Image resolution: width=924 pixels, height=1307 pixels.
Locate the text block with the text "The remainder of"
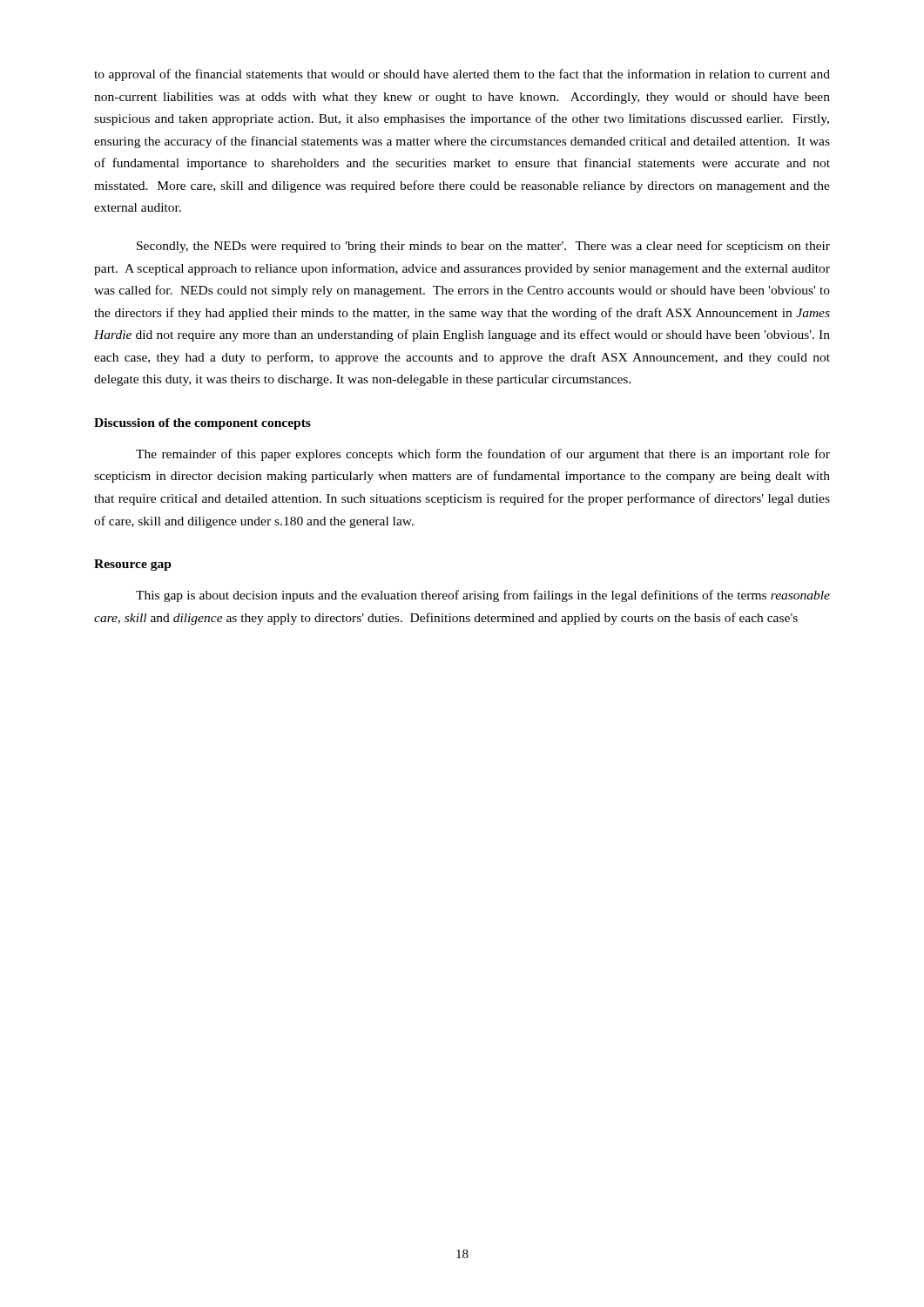462,487
